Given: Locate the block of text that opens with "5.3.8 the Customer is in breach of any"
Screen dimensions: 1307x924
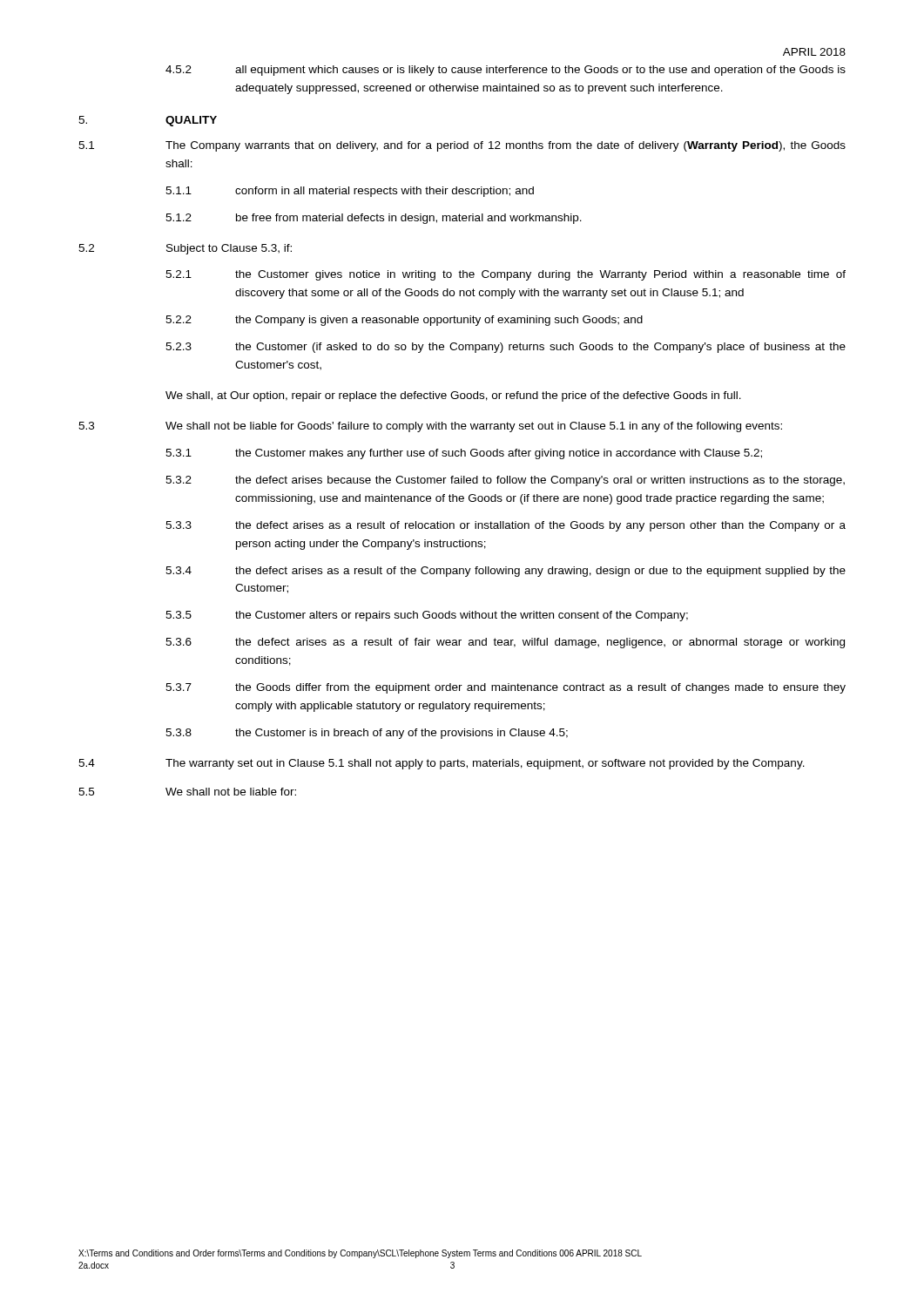Looking at the screenshot, I should (x=506, y=733).
